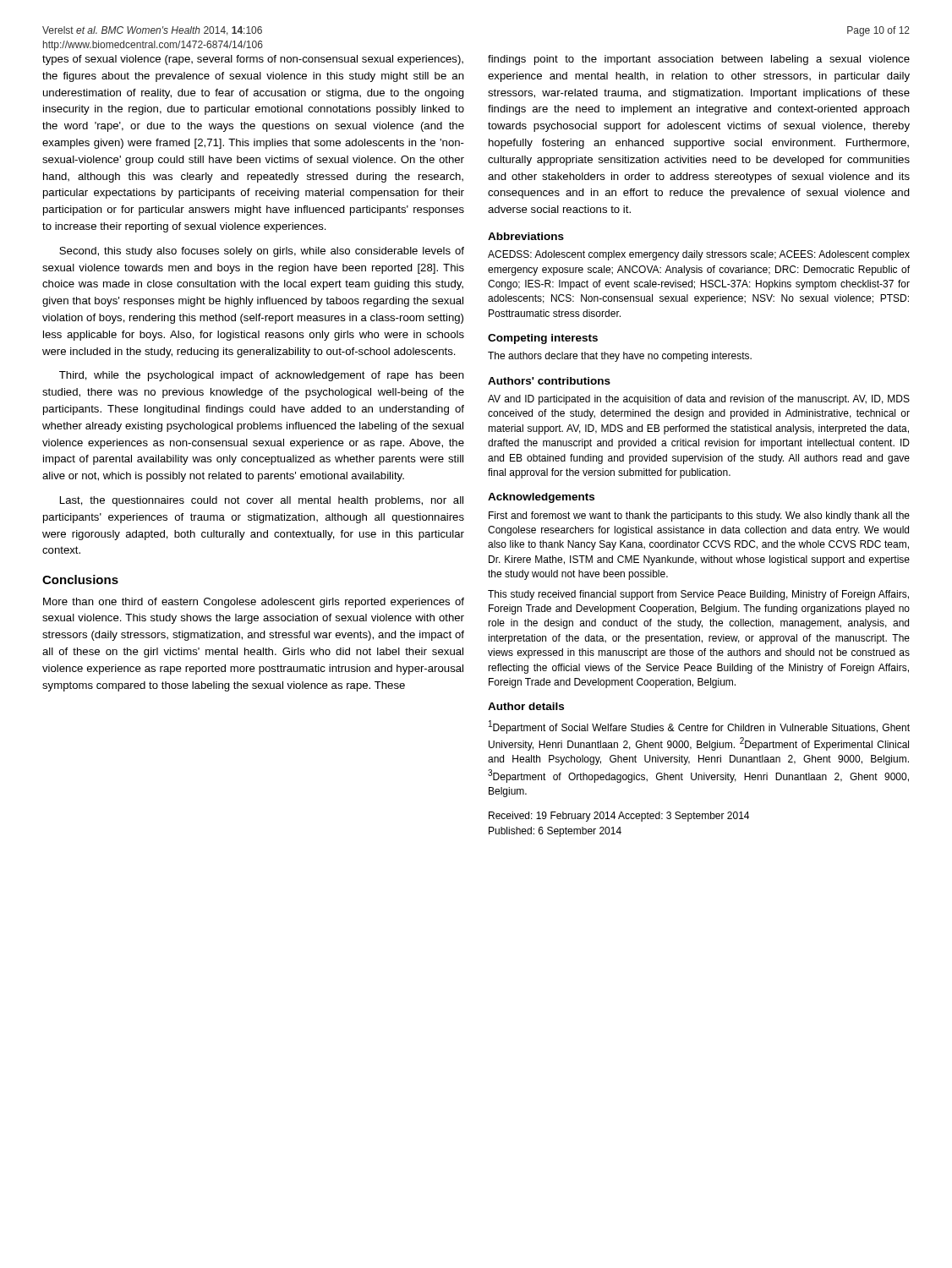Screen dimensions: 1268x952
Task: Point to the block starting "Received: 19 February 2014"
Action: click(x=699, y=823)
